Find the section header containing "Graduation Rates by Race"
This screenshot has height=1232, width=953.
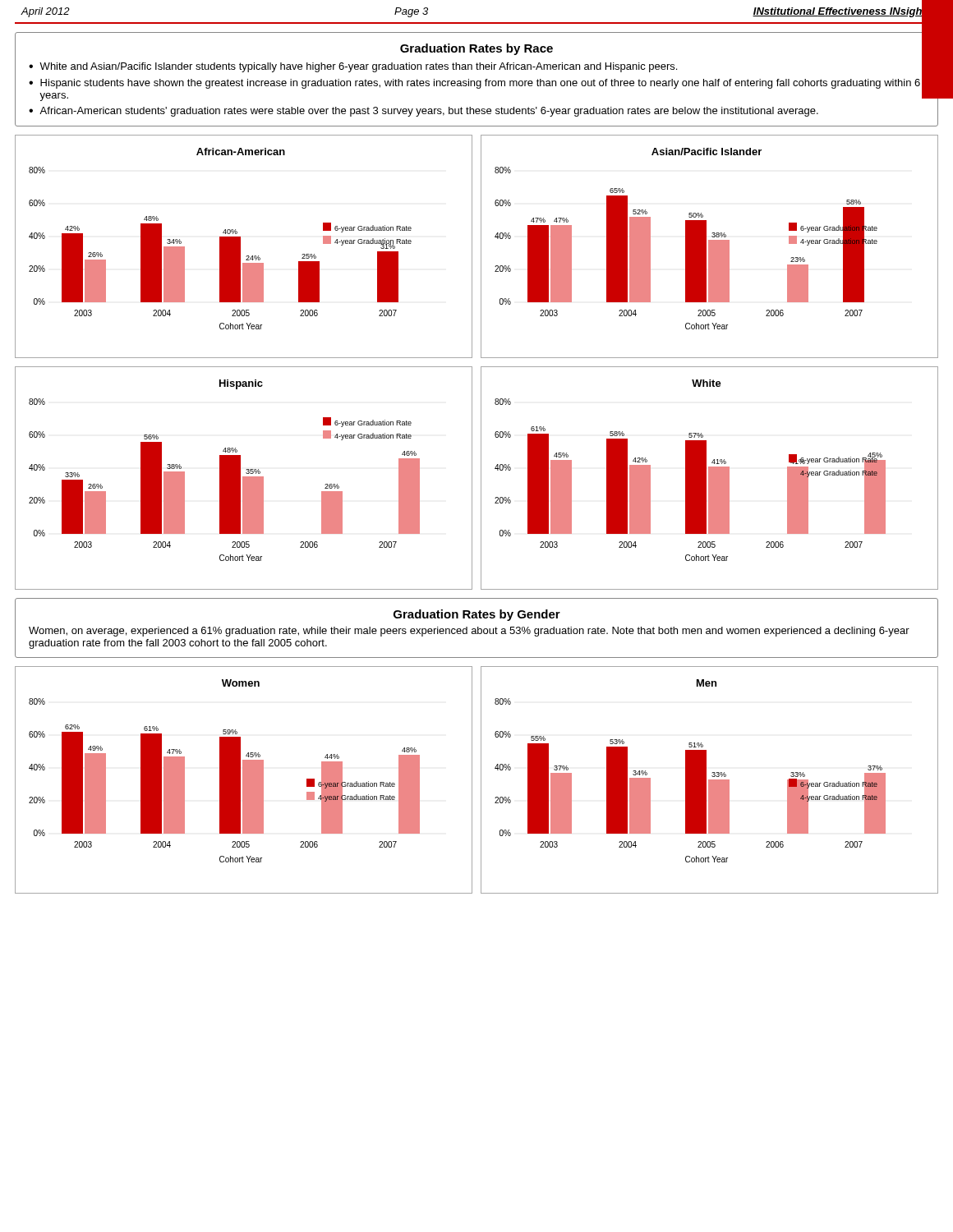(x=476, y=48)
